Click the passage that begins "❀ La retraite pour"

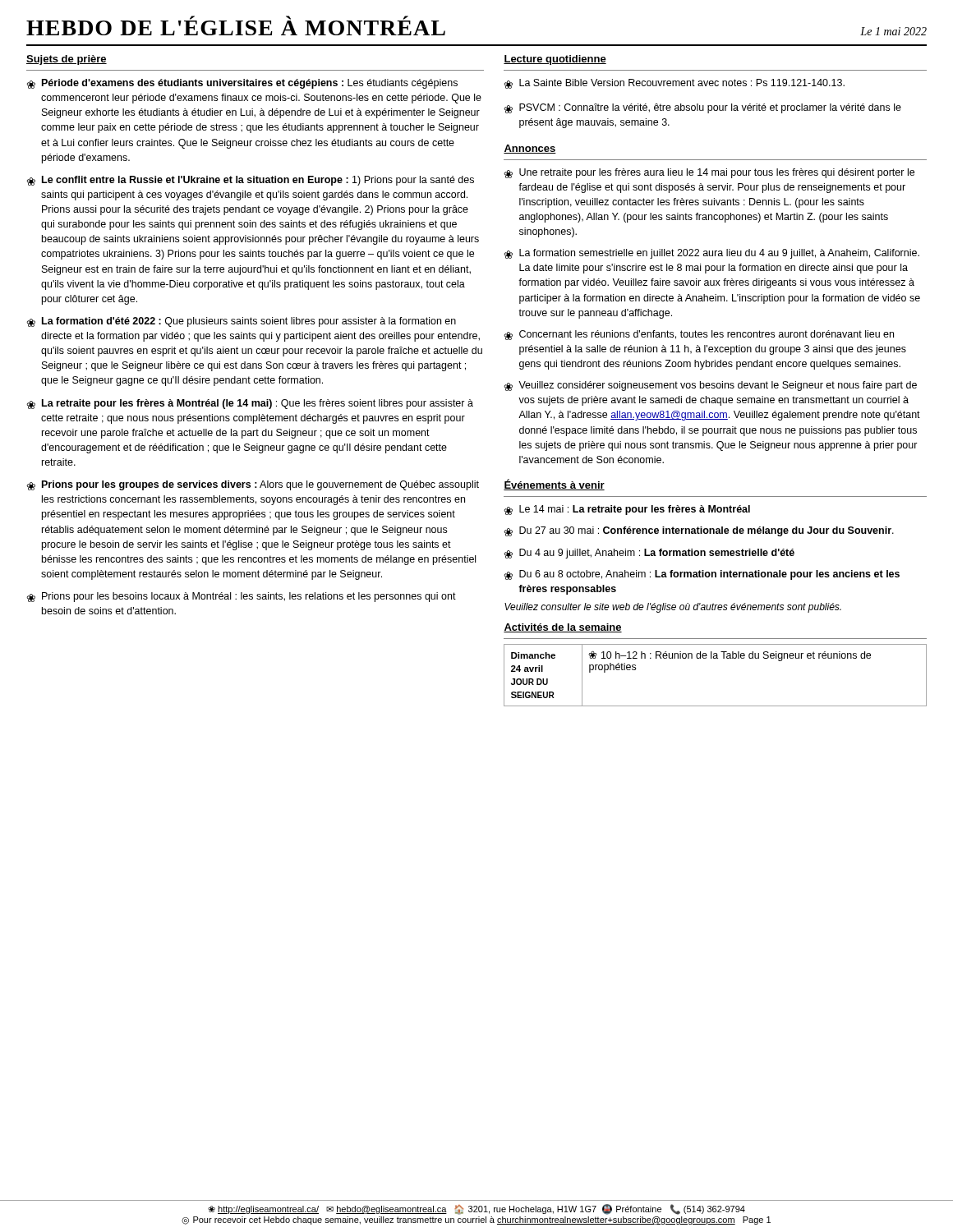(255, 433)
